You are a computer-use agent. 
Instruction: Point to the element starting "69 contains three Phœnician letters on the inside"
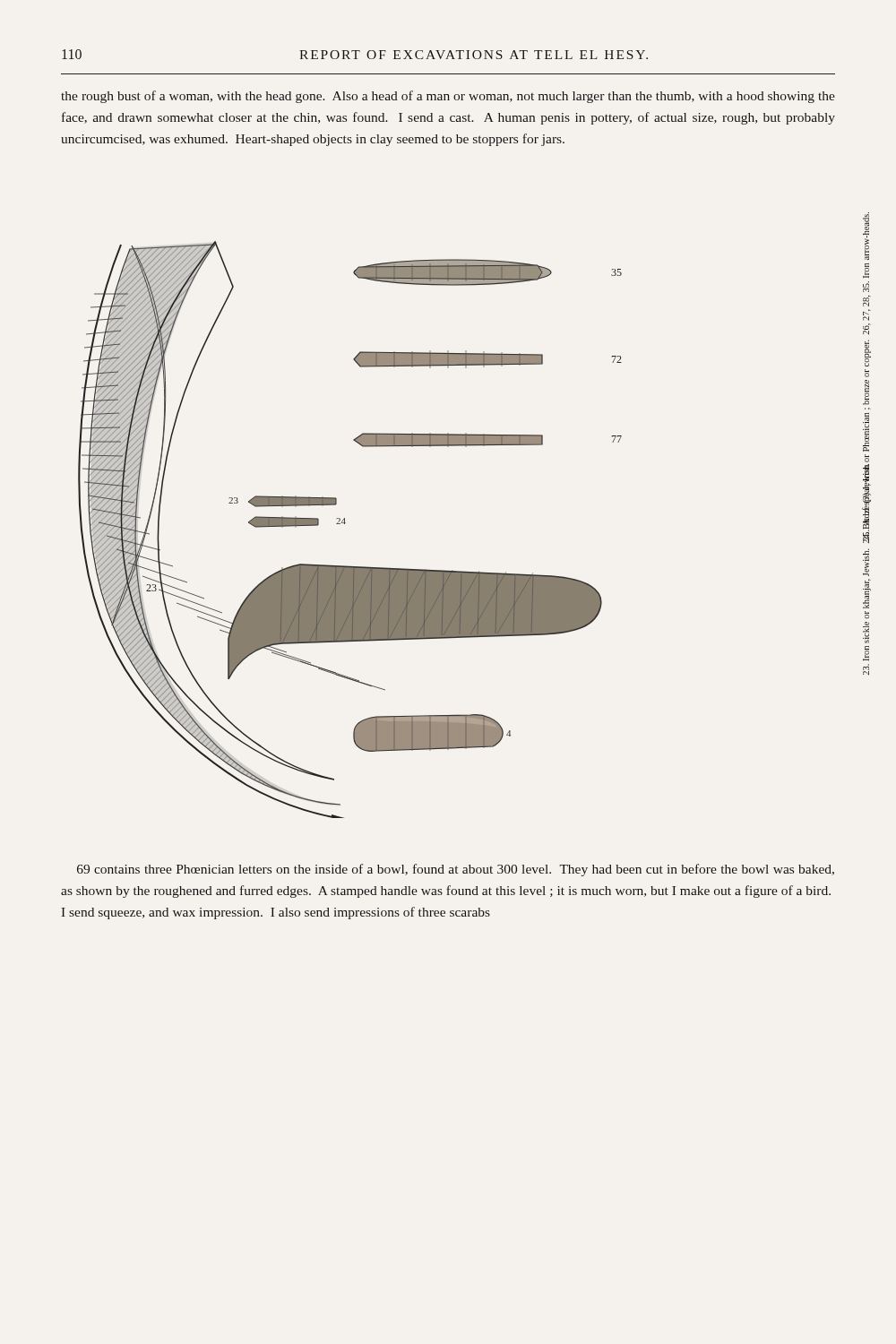448,890
